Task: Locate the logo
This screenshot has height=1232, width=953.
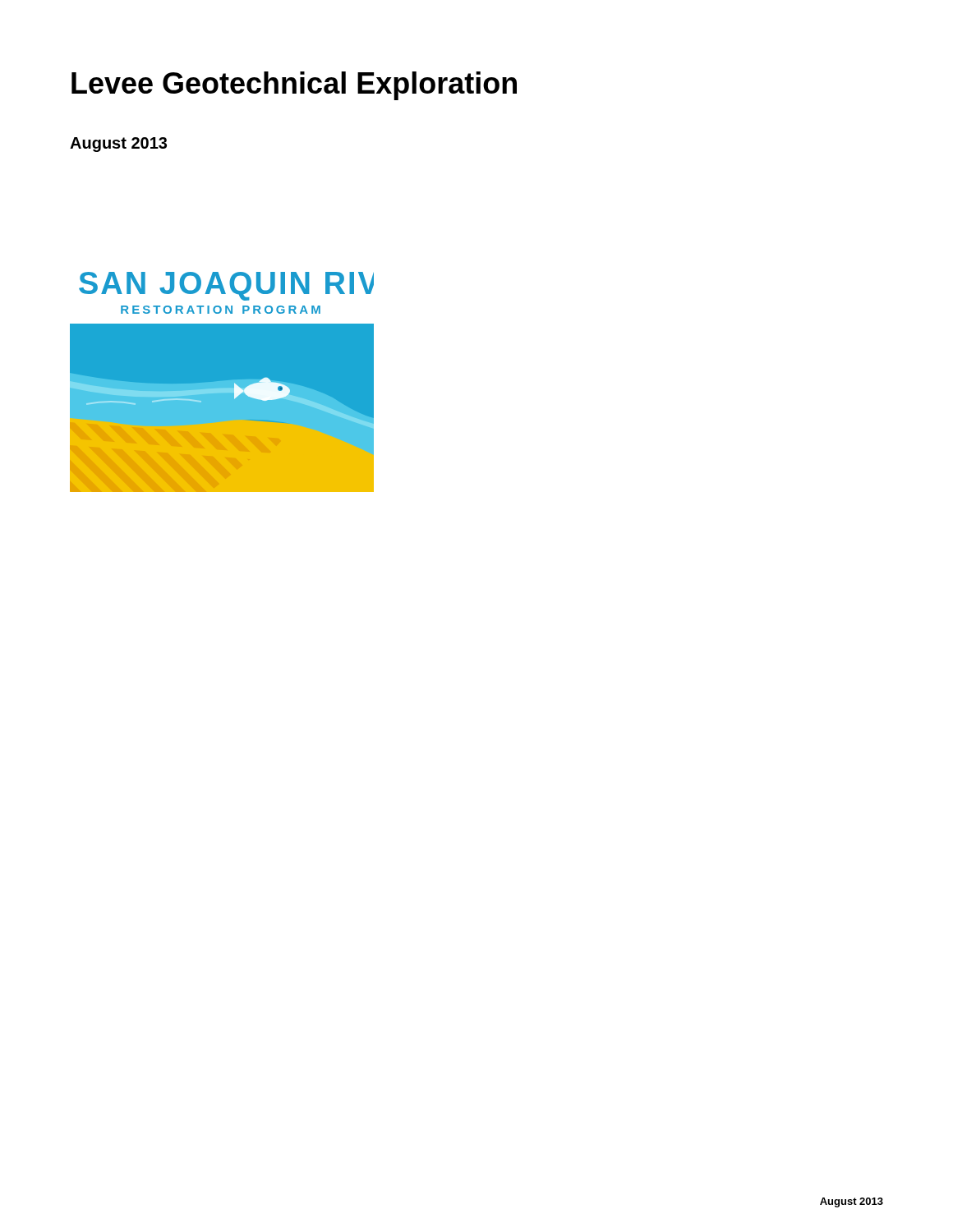Action: 222,375
